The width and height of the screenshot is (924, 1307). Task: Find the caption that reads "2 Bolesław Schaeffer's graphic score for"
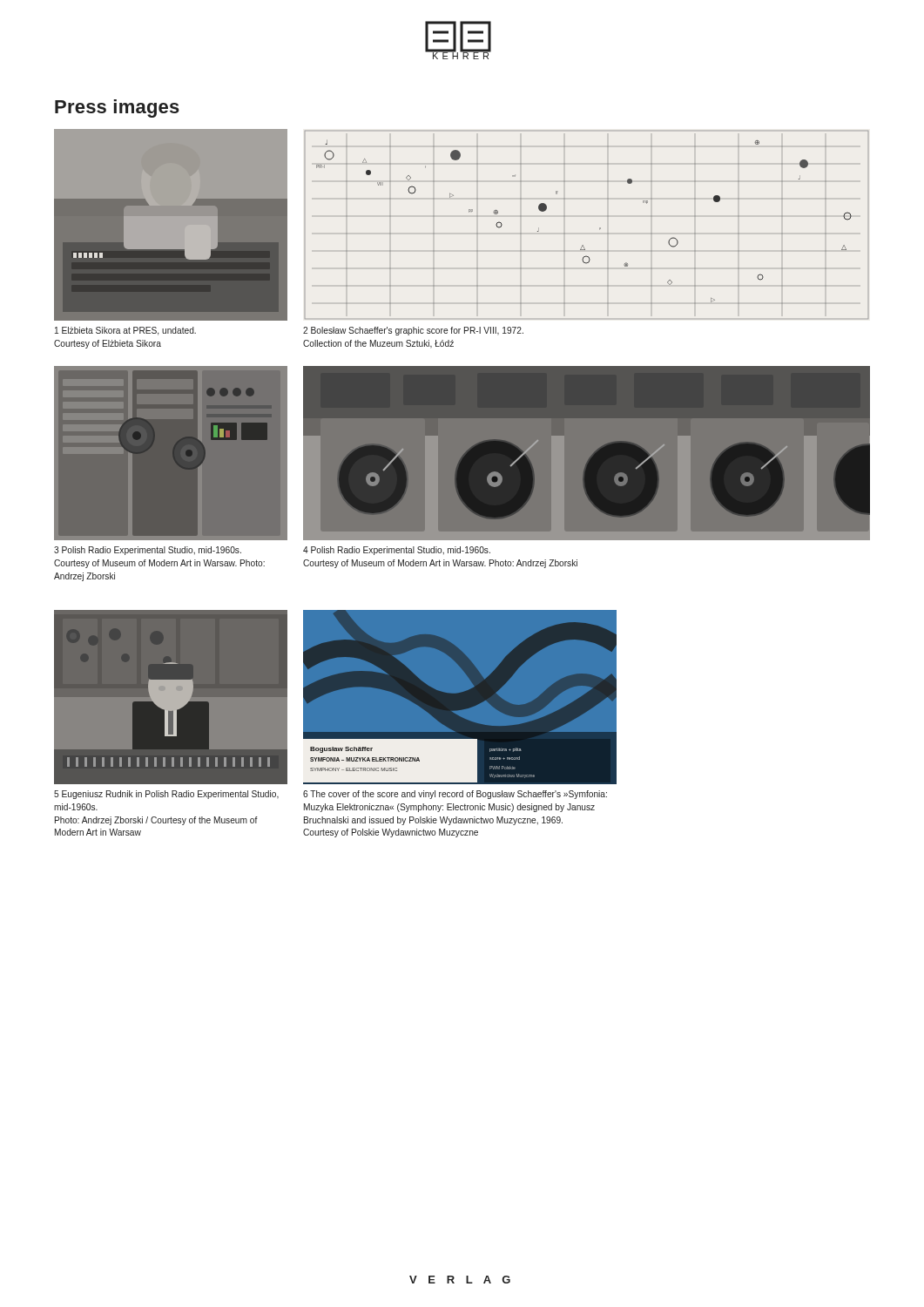pos(414,337)
